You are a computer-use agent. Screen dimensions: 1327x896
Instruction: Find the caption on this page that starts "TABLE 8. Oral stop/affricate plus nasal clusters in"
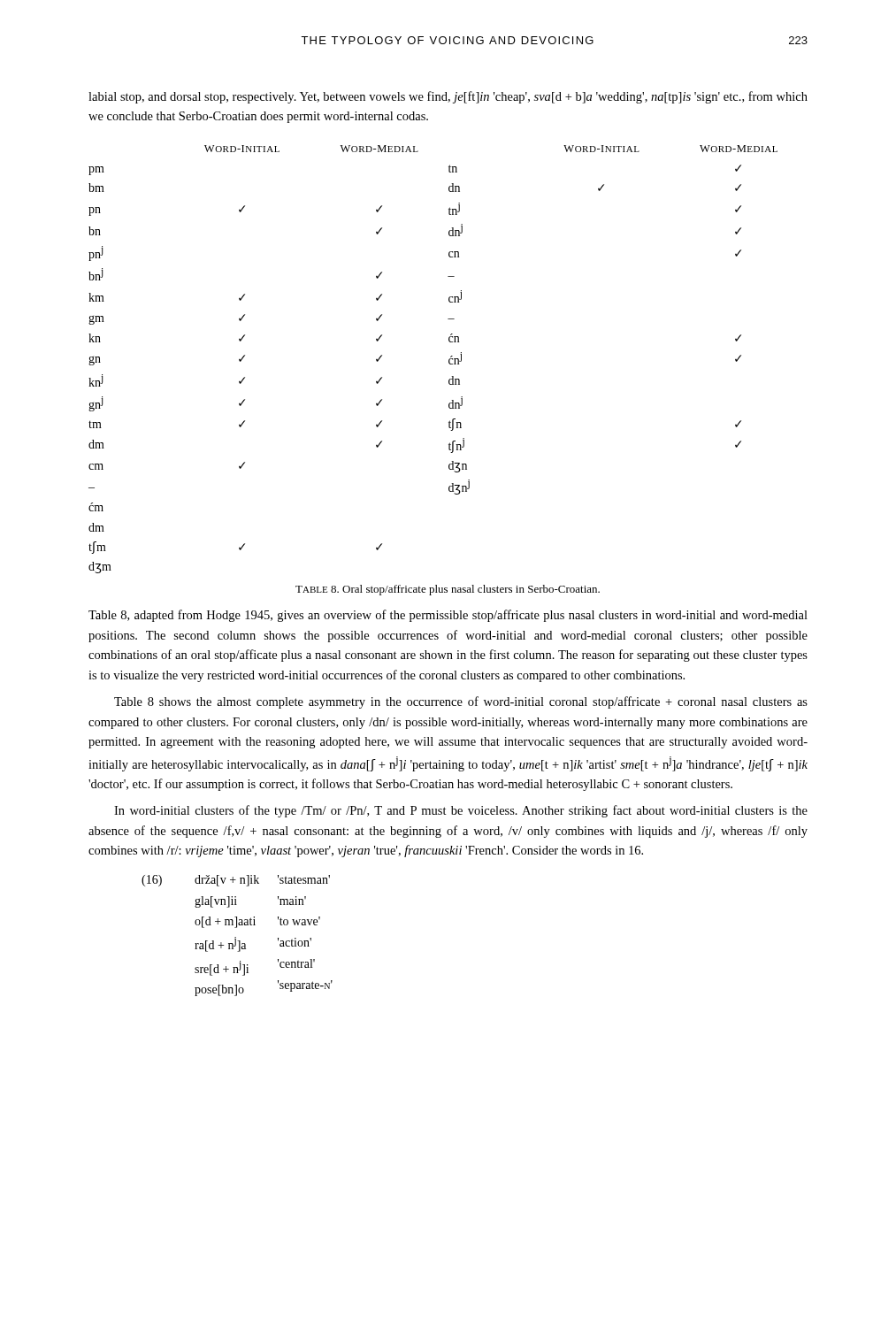[448, 589]
